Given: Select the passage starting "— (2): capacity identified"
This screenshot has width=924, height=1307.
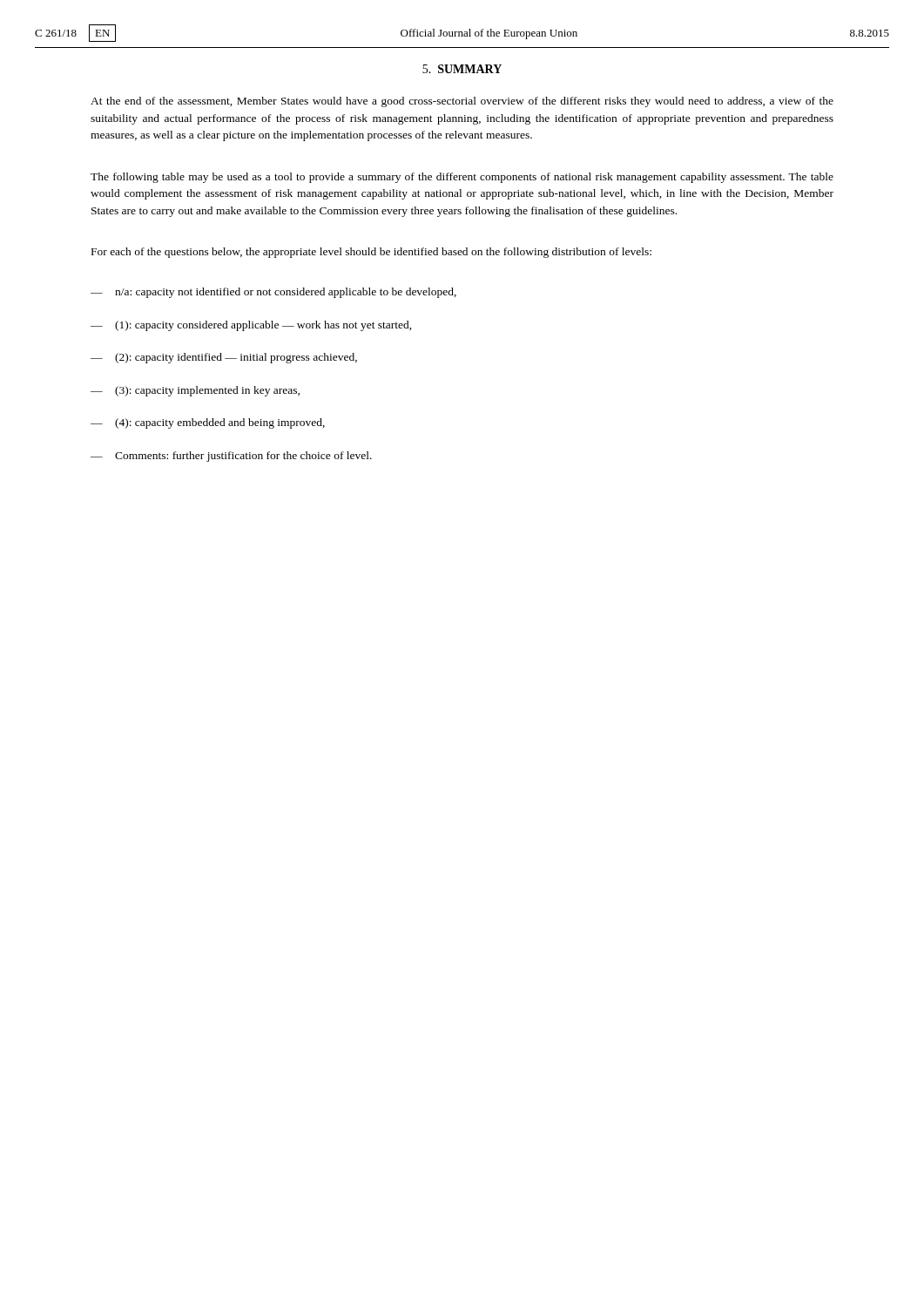Looking at the screenshot, I should point(224,357).
